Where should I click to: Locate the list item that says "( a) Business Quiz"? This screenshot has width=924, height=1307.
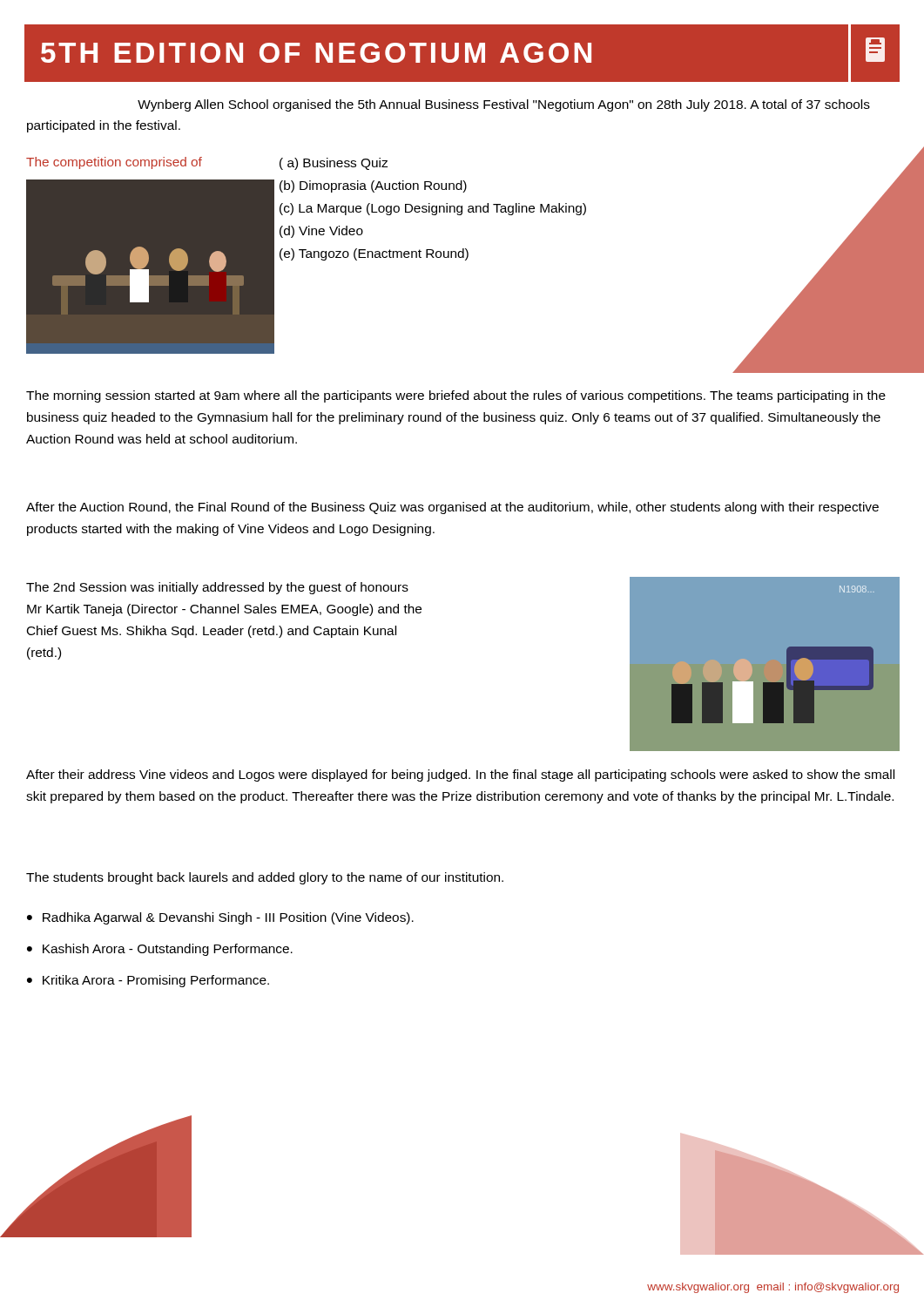[x=333, y=163]
